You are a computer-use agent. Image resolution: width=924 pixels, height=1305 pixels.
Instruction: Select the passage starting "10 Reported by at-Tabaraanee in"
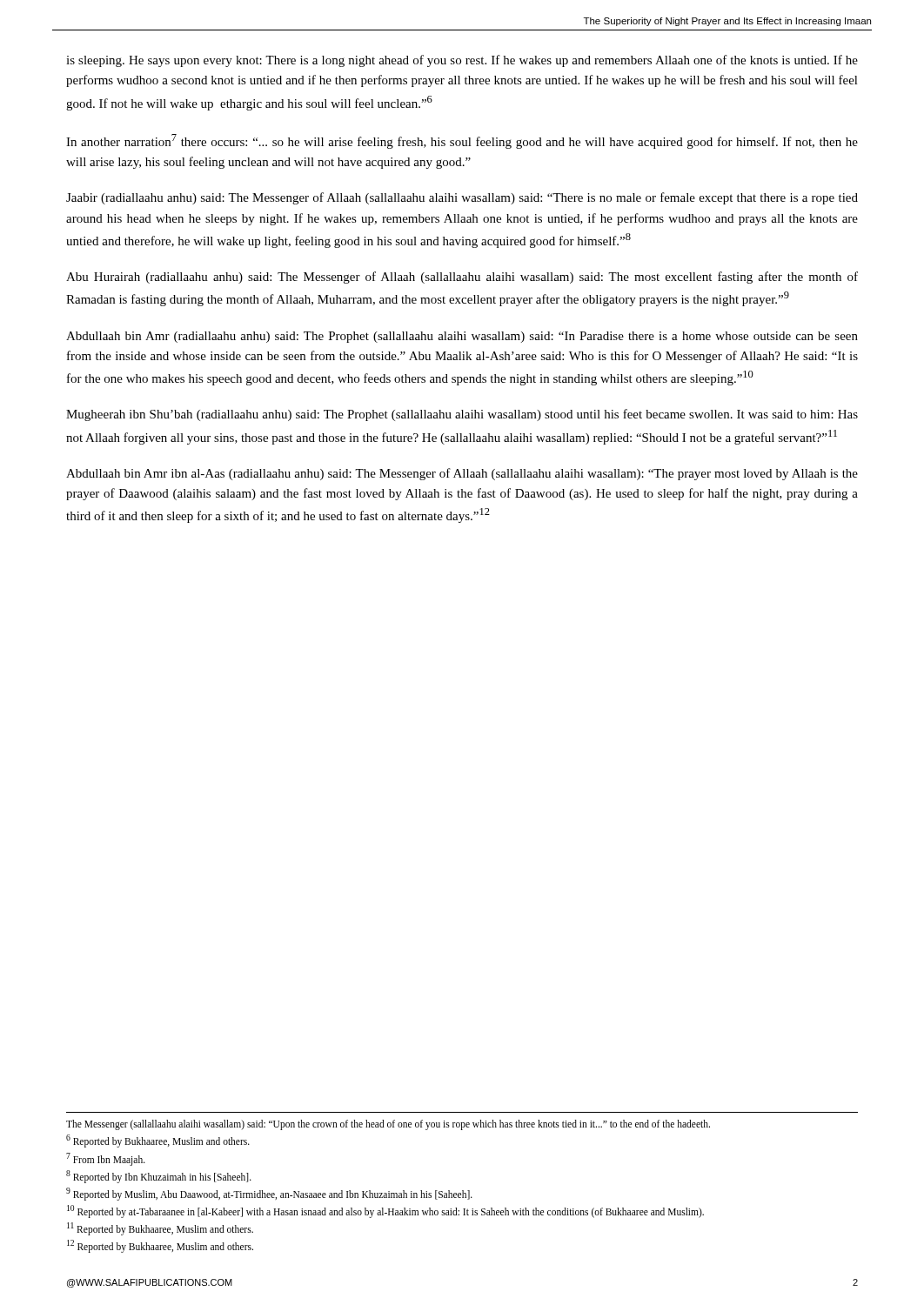tap(385, 1210)
